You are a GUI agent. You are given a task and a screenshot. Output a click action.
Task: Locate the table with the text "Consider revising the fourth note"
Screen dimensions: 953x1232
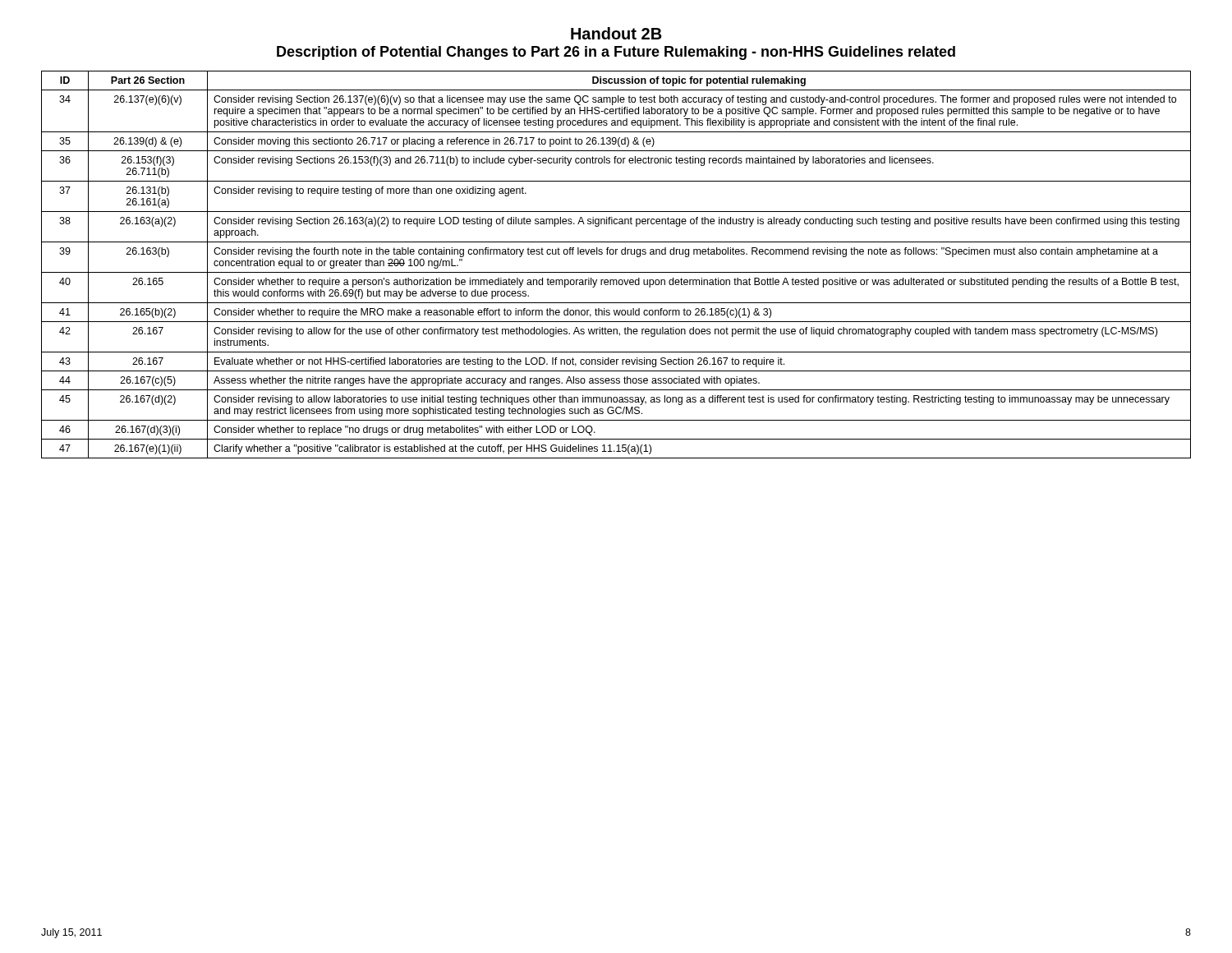616,265
